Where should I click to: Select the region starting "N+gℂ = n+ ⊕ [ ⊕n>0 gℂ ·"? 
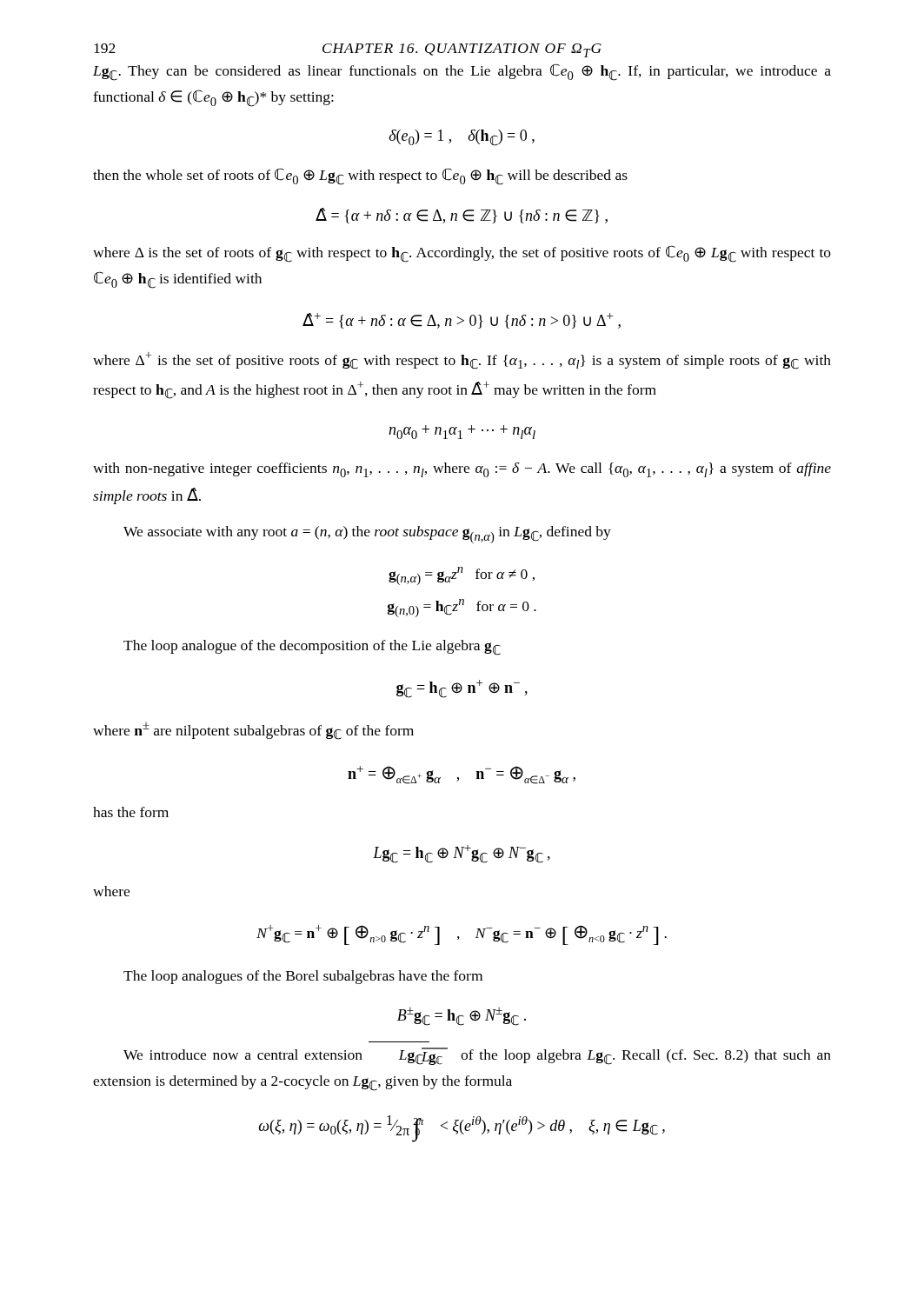point(462,934)
